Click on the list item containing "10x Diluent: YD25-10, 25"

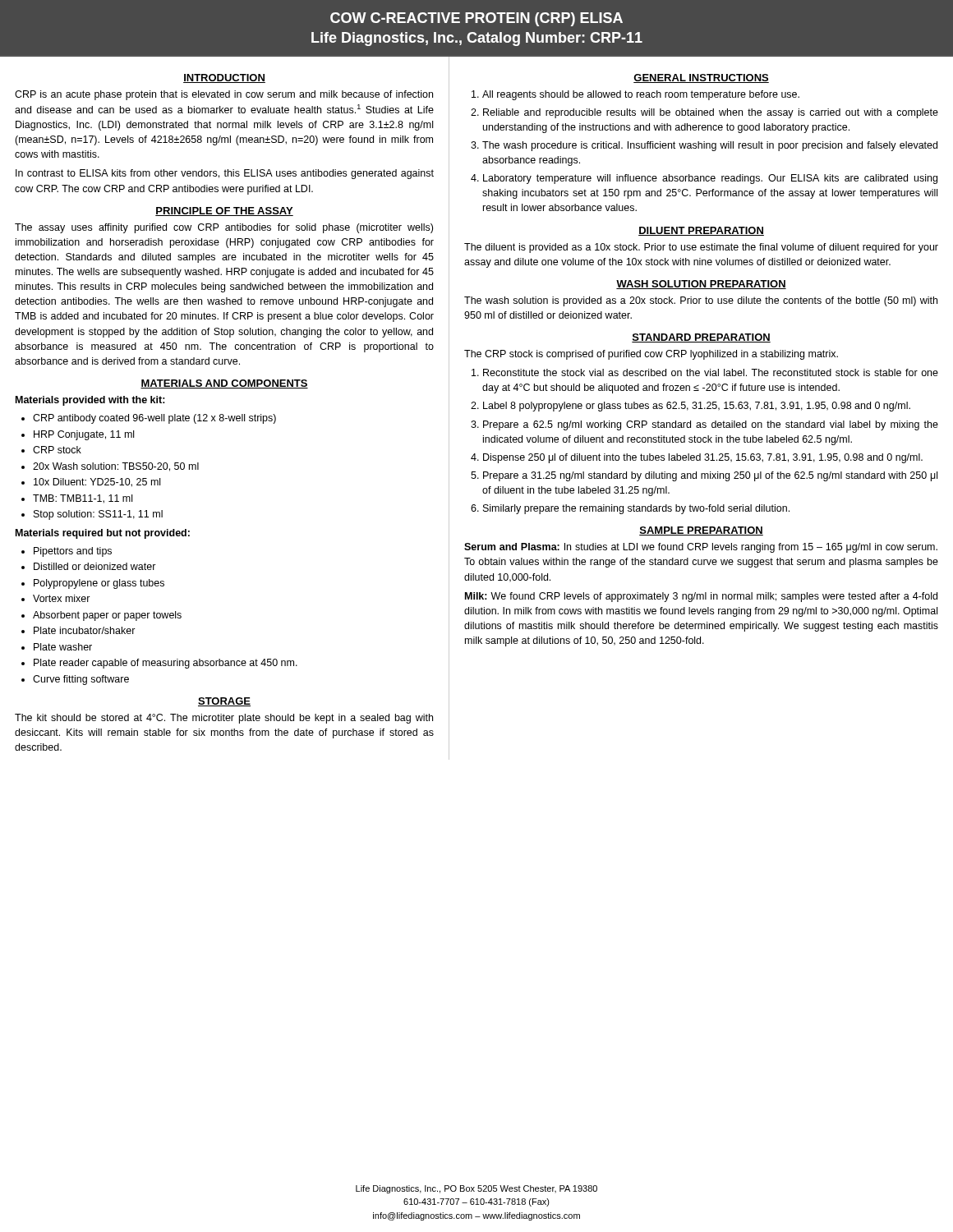[x=97, y=482]
